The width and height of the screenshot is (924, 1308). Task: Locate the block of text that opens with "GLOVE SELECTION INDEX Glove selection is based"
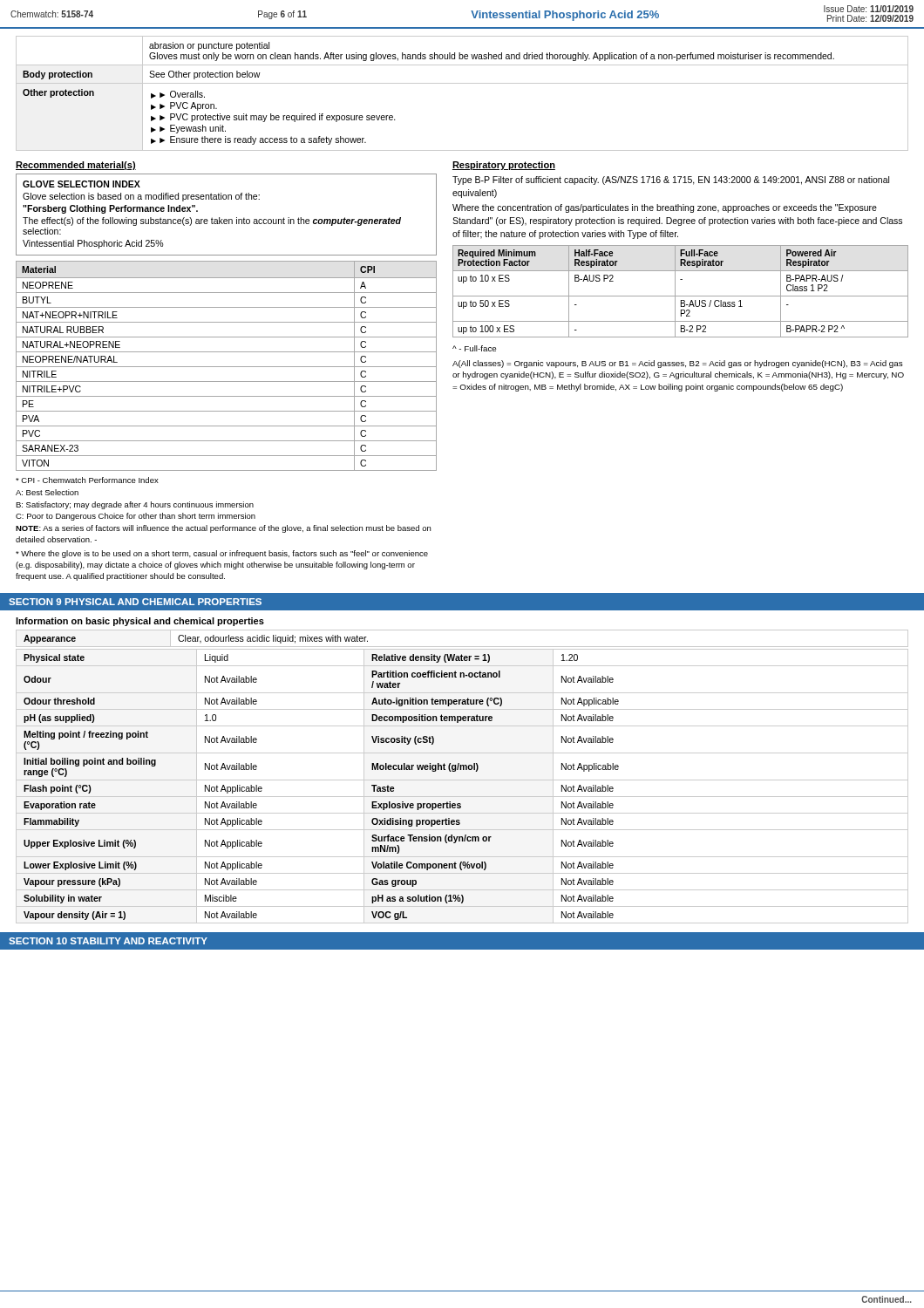pos(226,215)
